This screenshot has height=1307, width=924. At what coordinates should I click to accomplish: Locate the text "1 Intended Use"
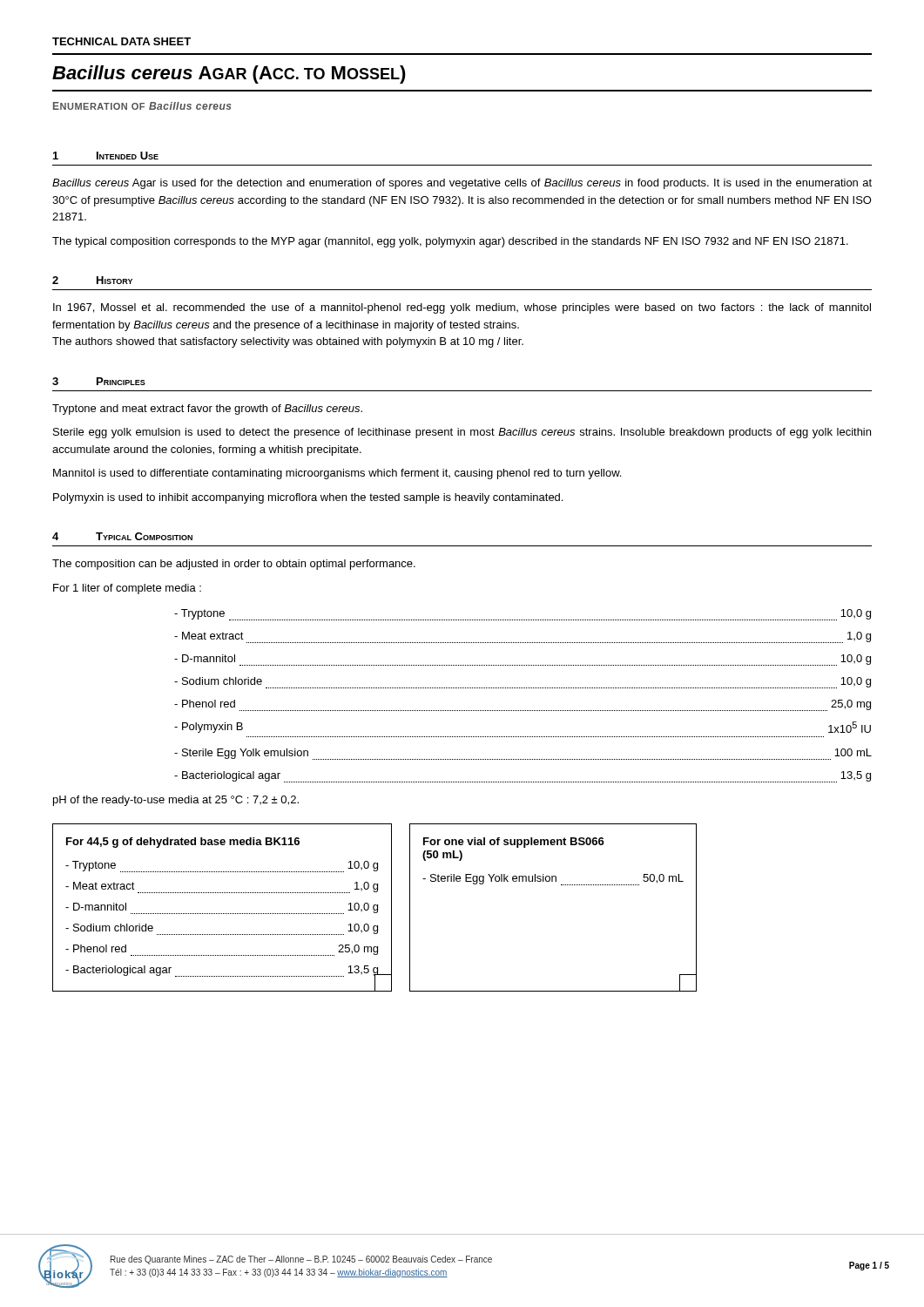105,156
